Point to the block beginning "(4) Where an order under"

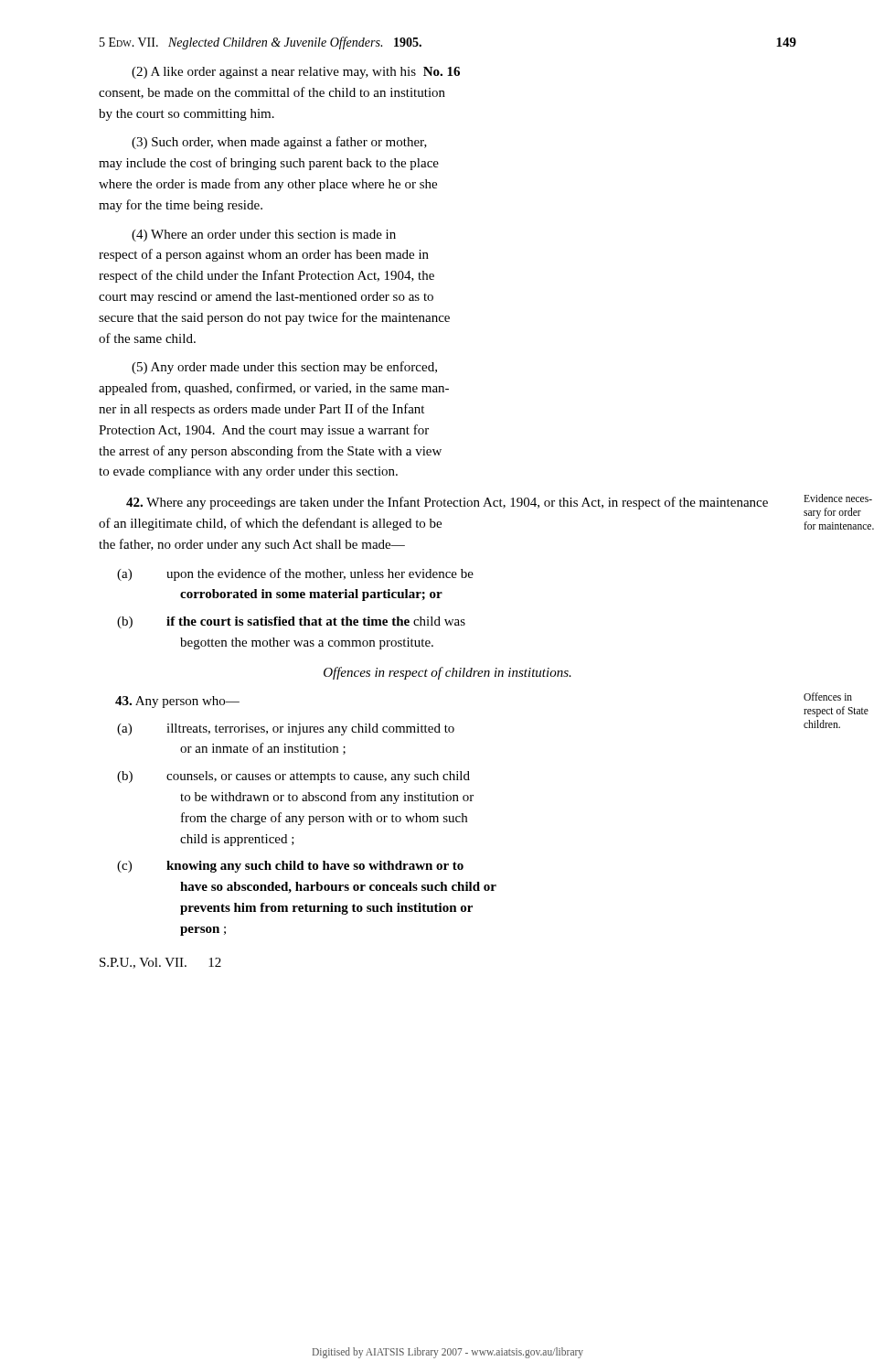tap(264, 236)
